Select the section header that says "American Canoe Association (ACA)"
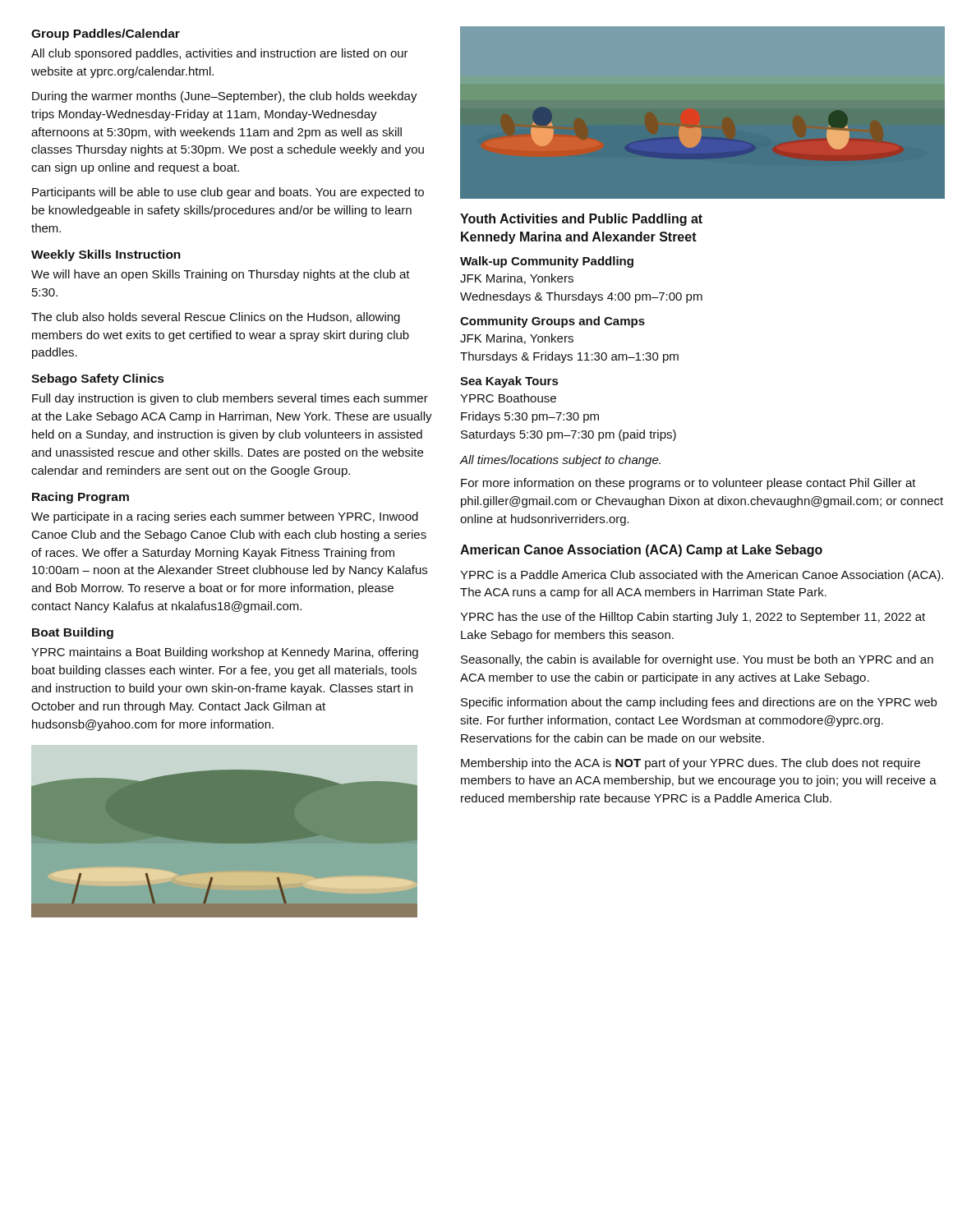 click(641, 550)
